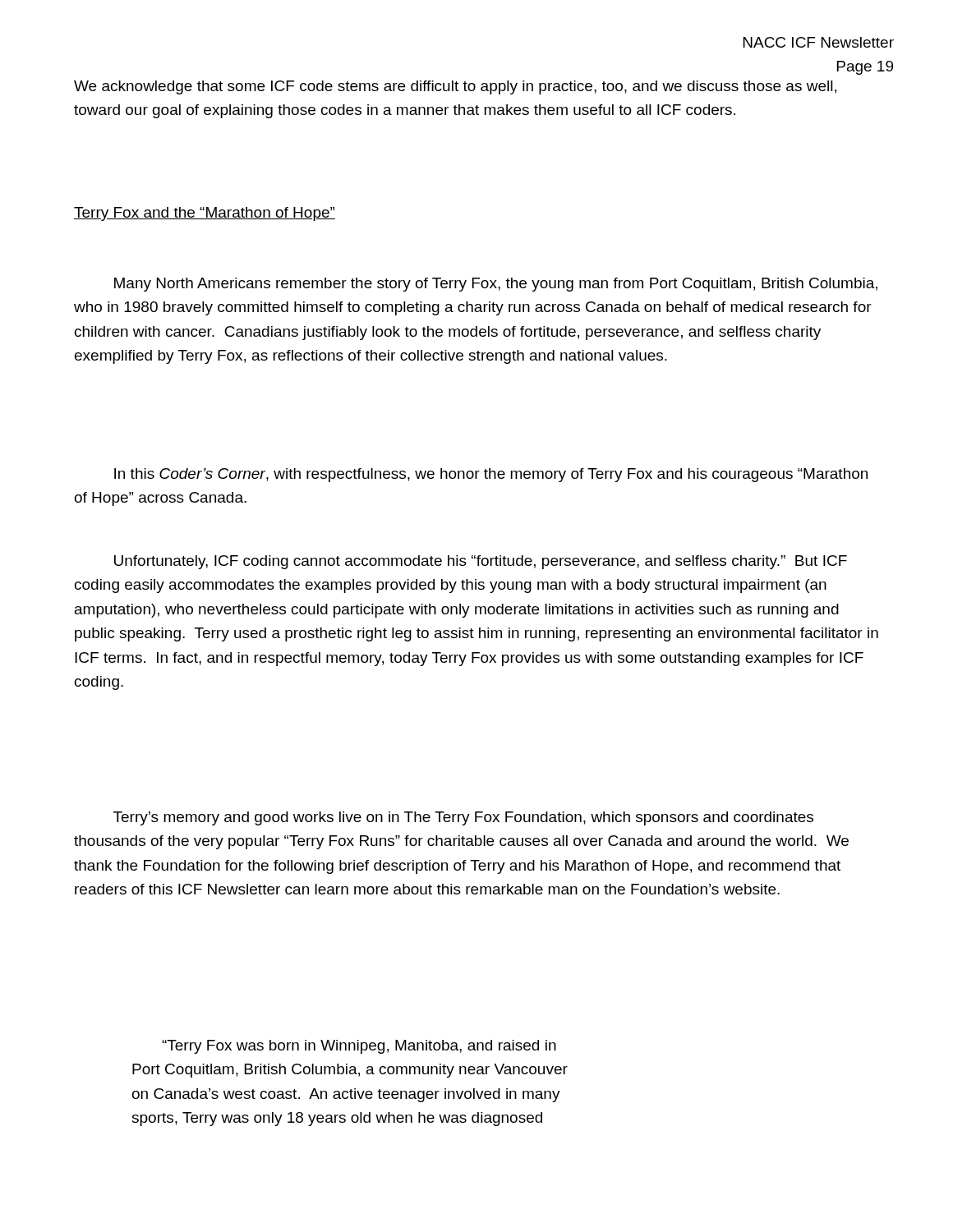Find the block on this page that starts "Many North Americans remember the story"

(476, 319)
